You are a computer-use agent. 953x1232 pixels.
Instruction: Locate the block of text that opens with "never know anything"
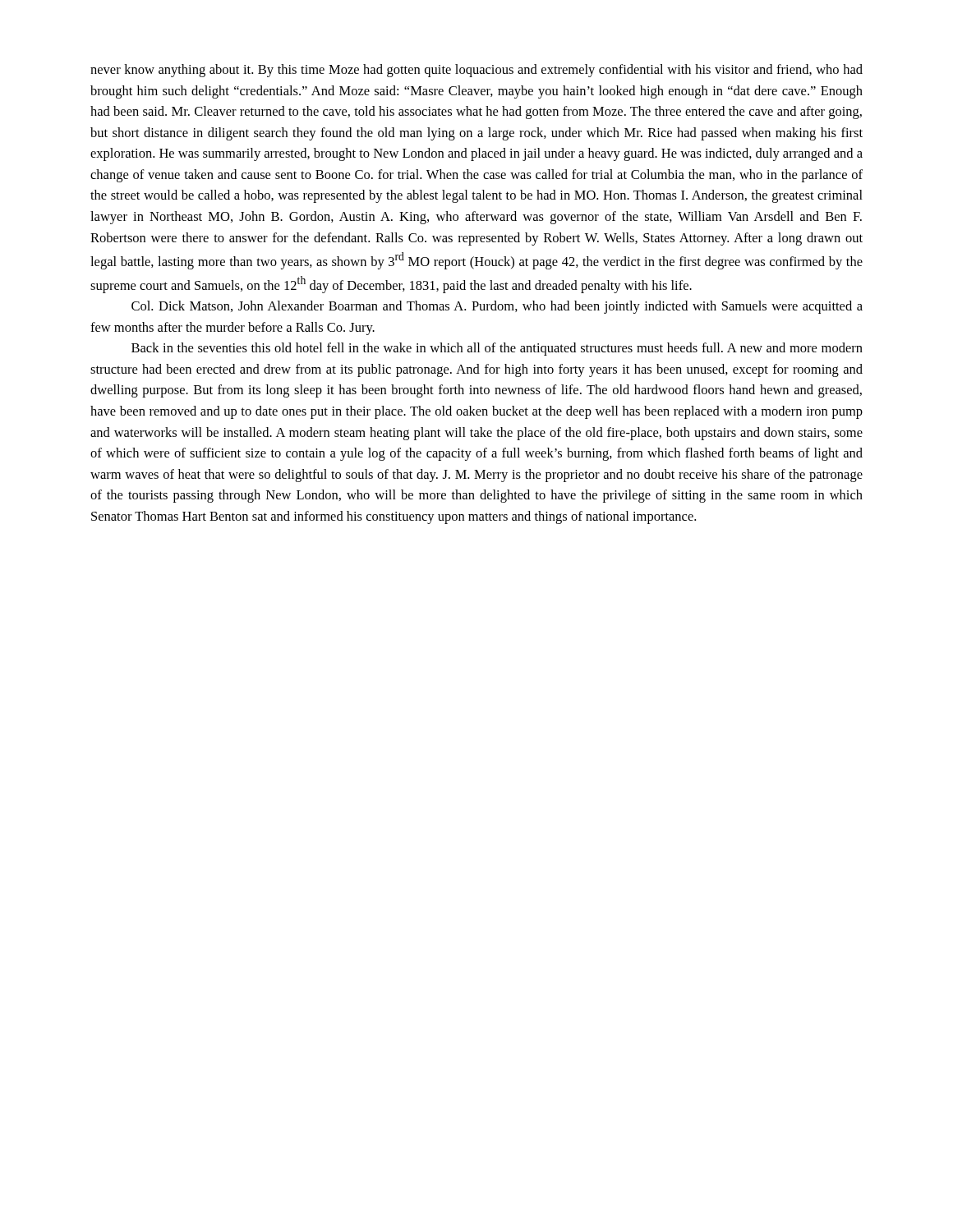(476, 177)
